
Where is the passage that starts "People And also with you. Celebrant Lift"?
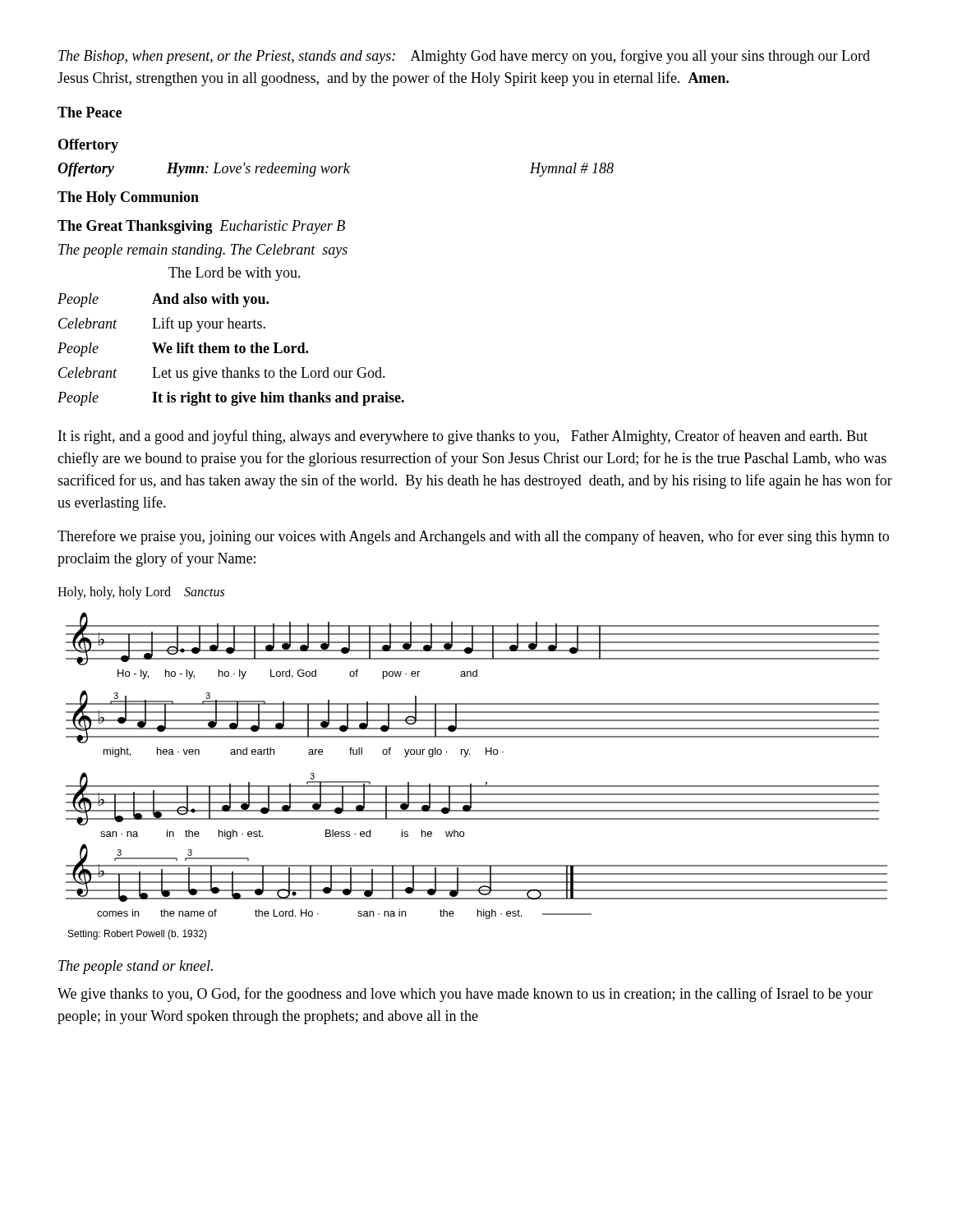[x=163, y=300]
